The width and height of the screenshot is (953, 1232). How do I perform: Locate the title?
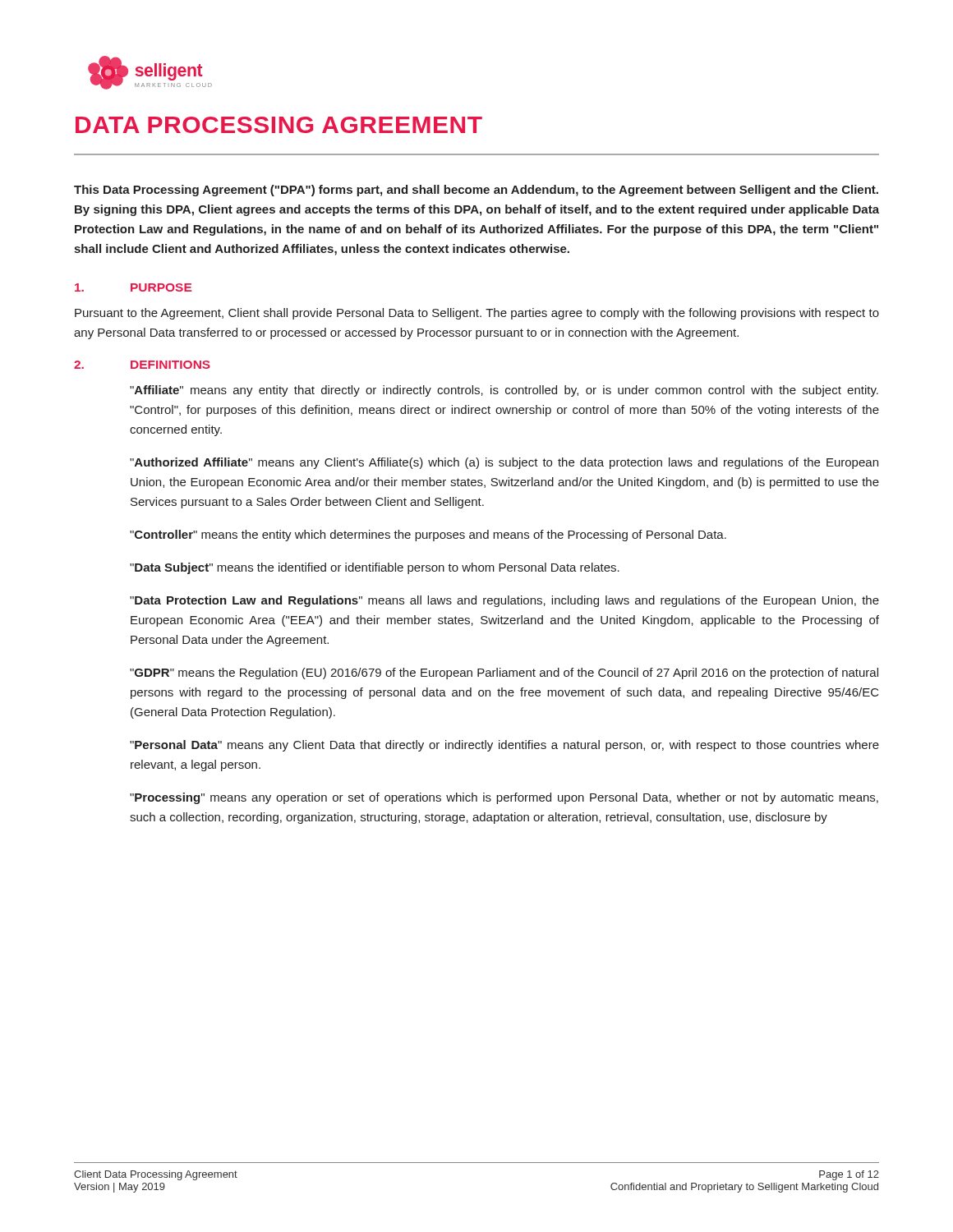click(x=278, y=125)
